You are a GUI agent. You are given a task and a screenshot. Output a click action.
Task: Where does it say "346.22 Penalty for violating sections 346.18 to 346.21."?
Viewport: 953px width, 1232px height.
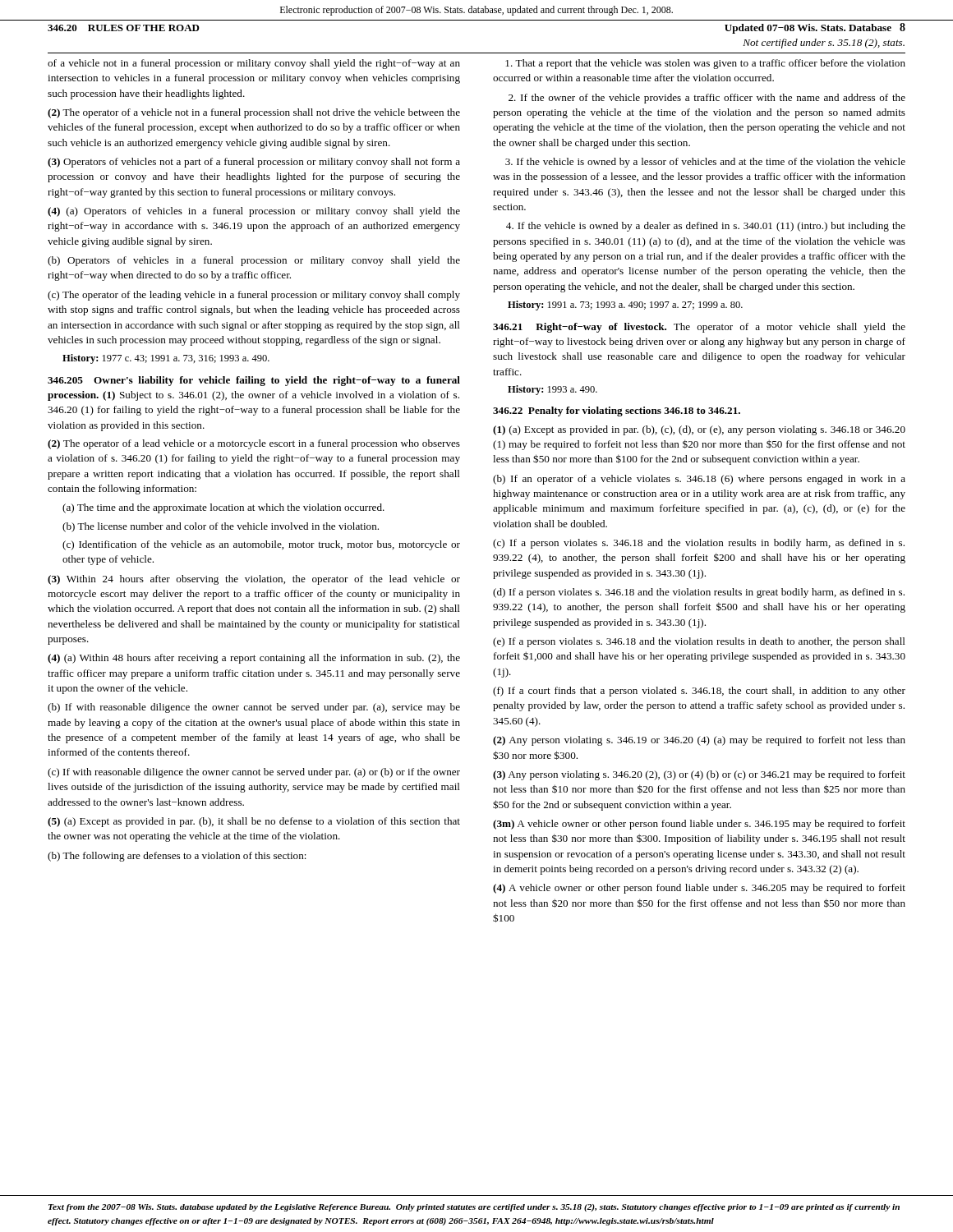click(x=617, y=411)
